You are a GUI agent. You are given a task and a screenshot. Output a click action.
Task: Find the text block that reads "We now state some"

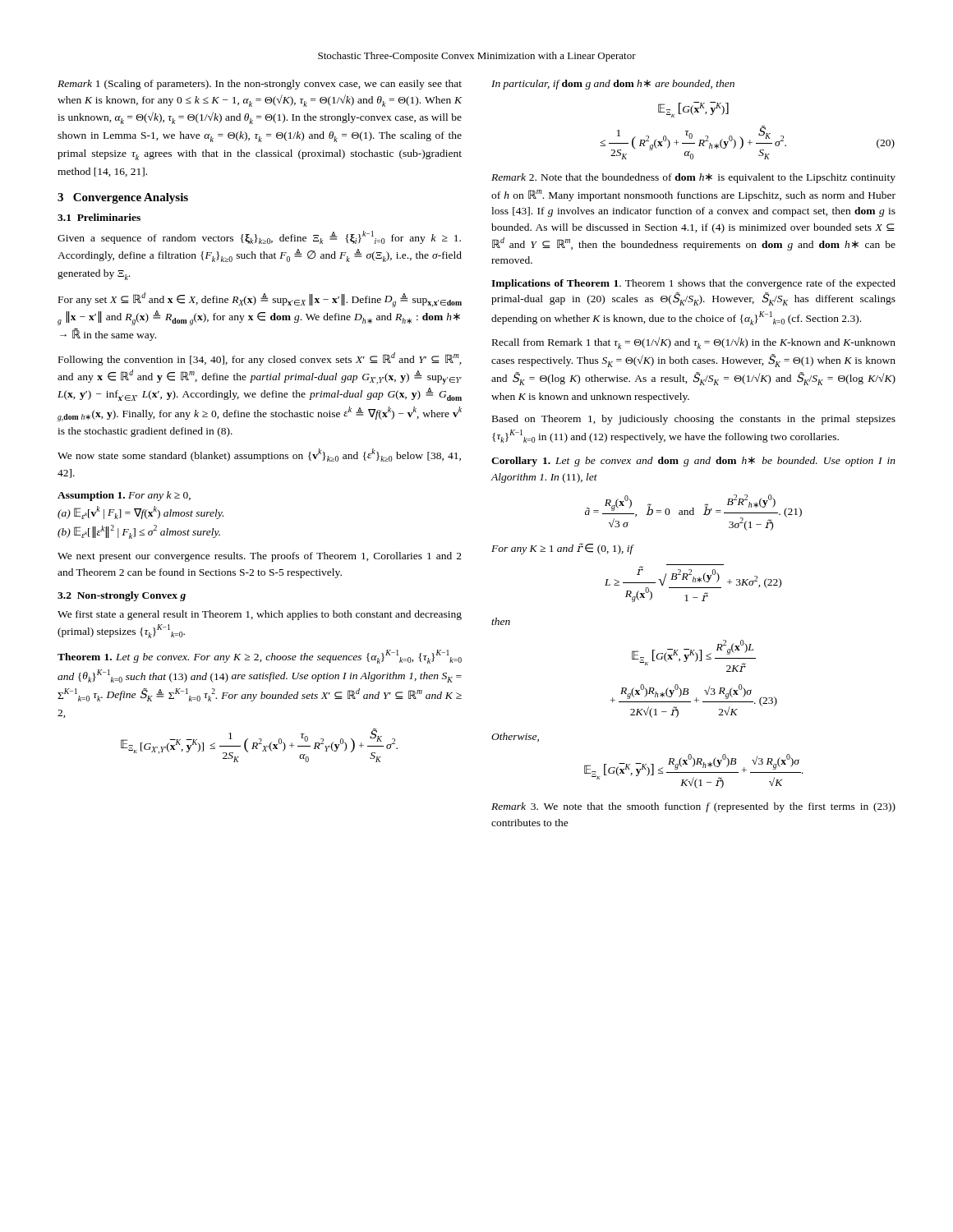[260, 462]
